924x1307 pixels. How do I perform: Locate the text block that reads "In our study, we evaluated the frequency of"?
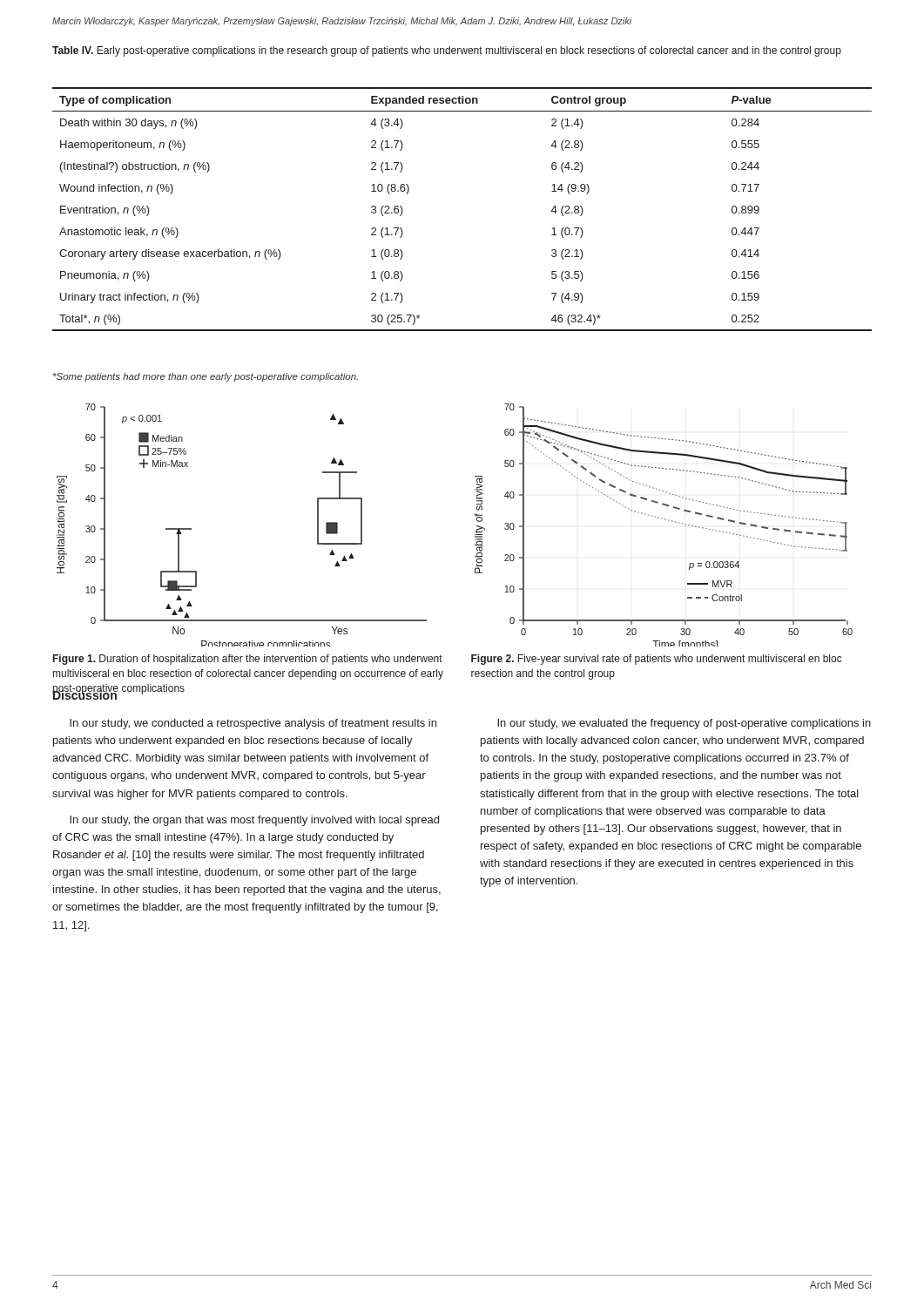pyautogui.click(x=676, y=802)
